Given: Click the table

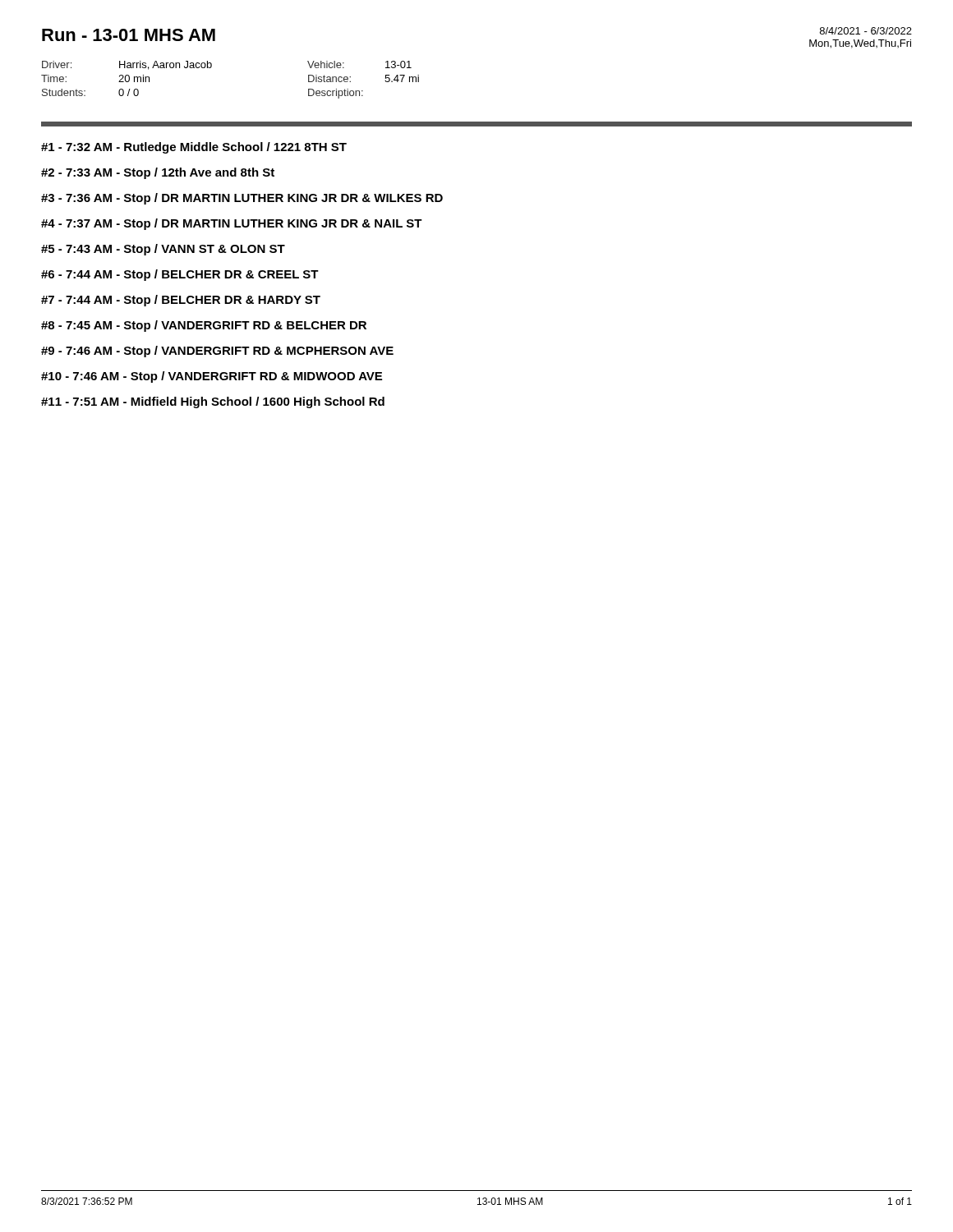Looking at the screenshot, I should [x=476, y=78].
